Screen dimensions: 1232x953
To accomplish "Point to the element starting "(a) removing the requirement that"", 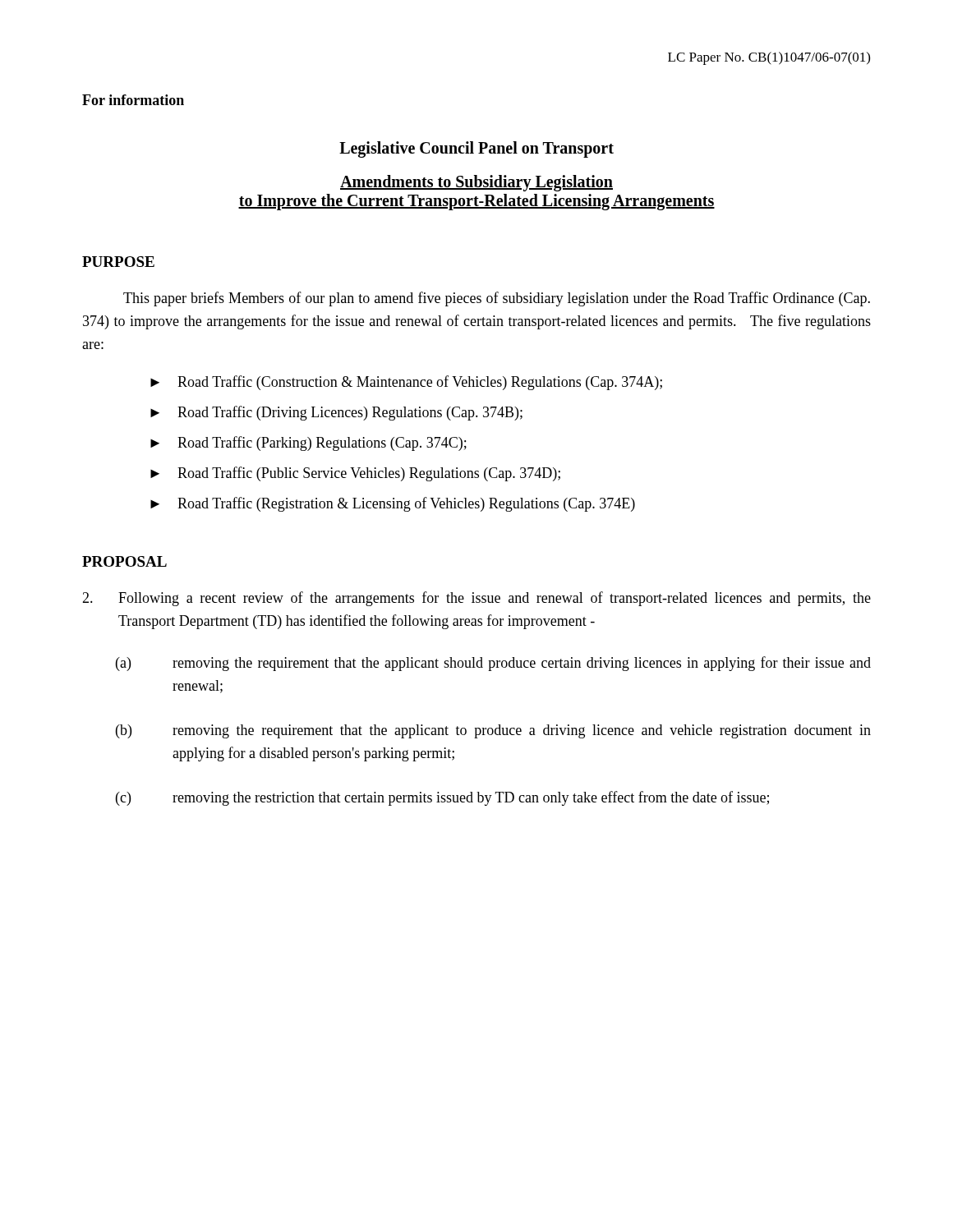I will click(489, 675).
